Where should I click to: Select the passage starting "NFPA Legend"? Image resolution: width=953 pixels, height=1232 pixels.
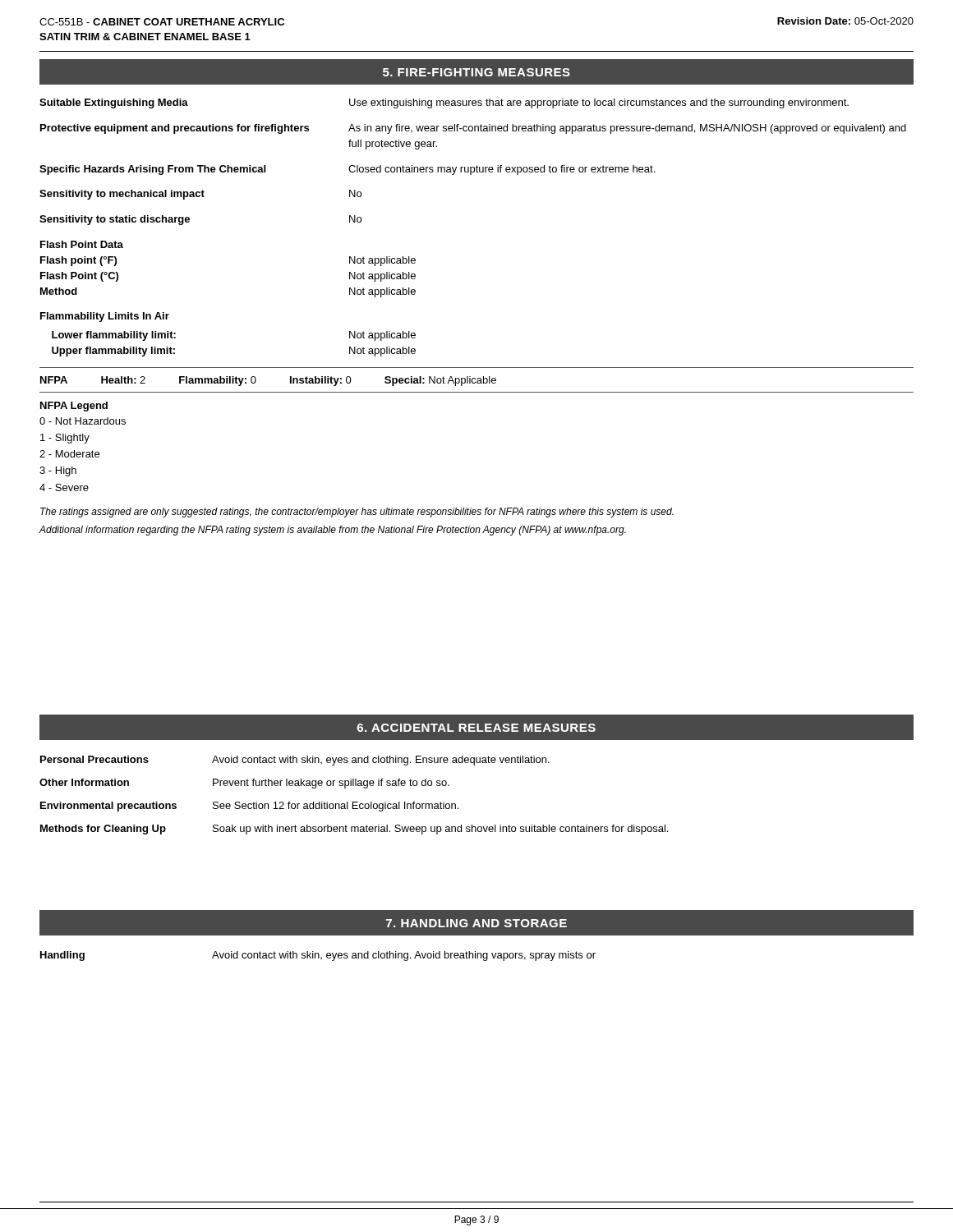click(74, 405)
